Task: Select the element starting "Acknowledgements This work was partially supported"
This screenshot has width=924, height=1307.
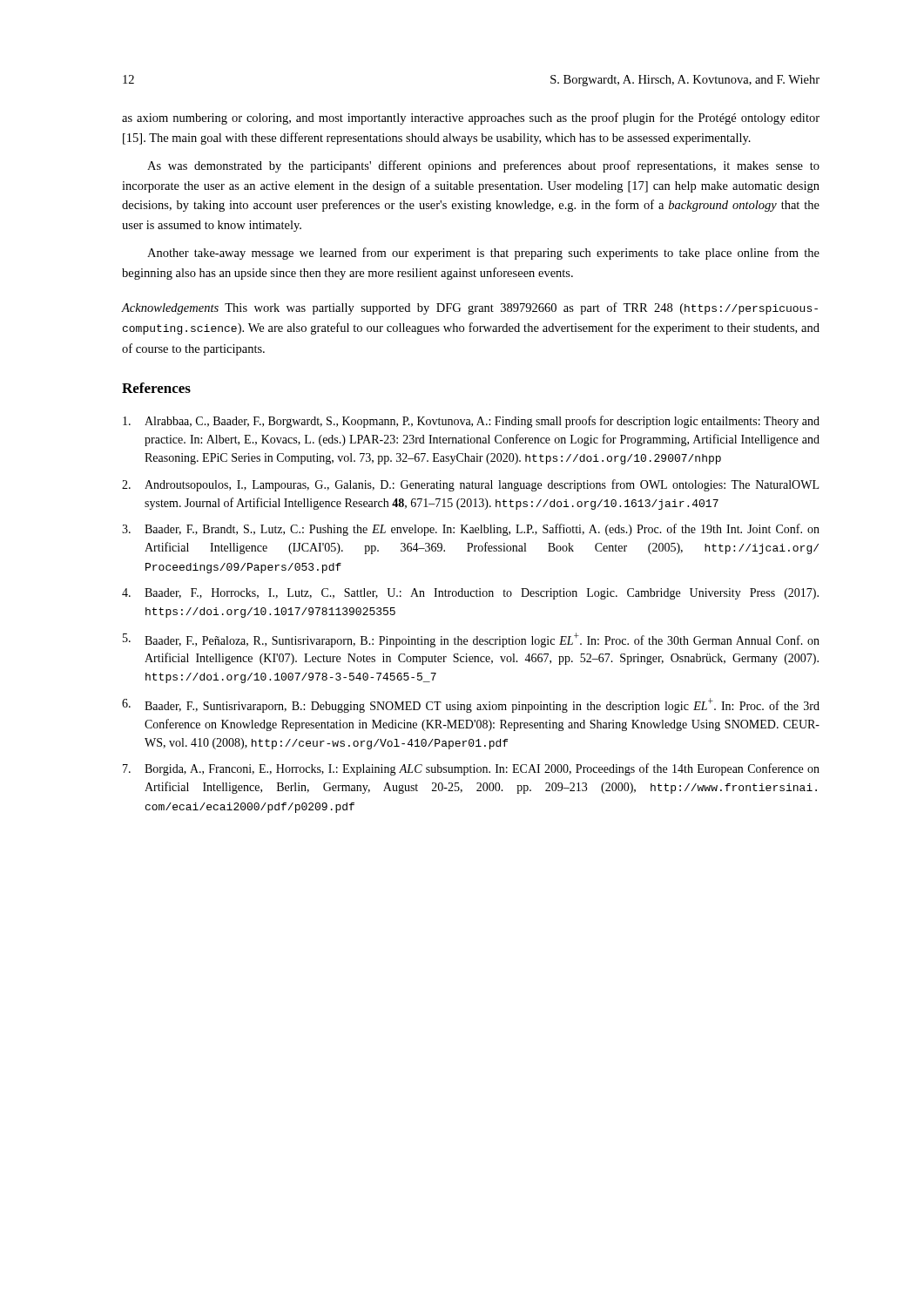Action: (471, 328)
